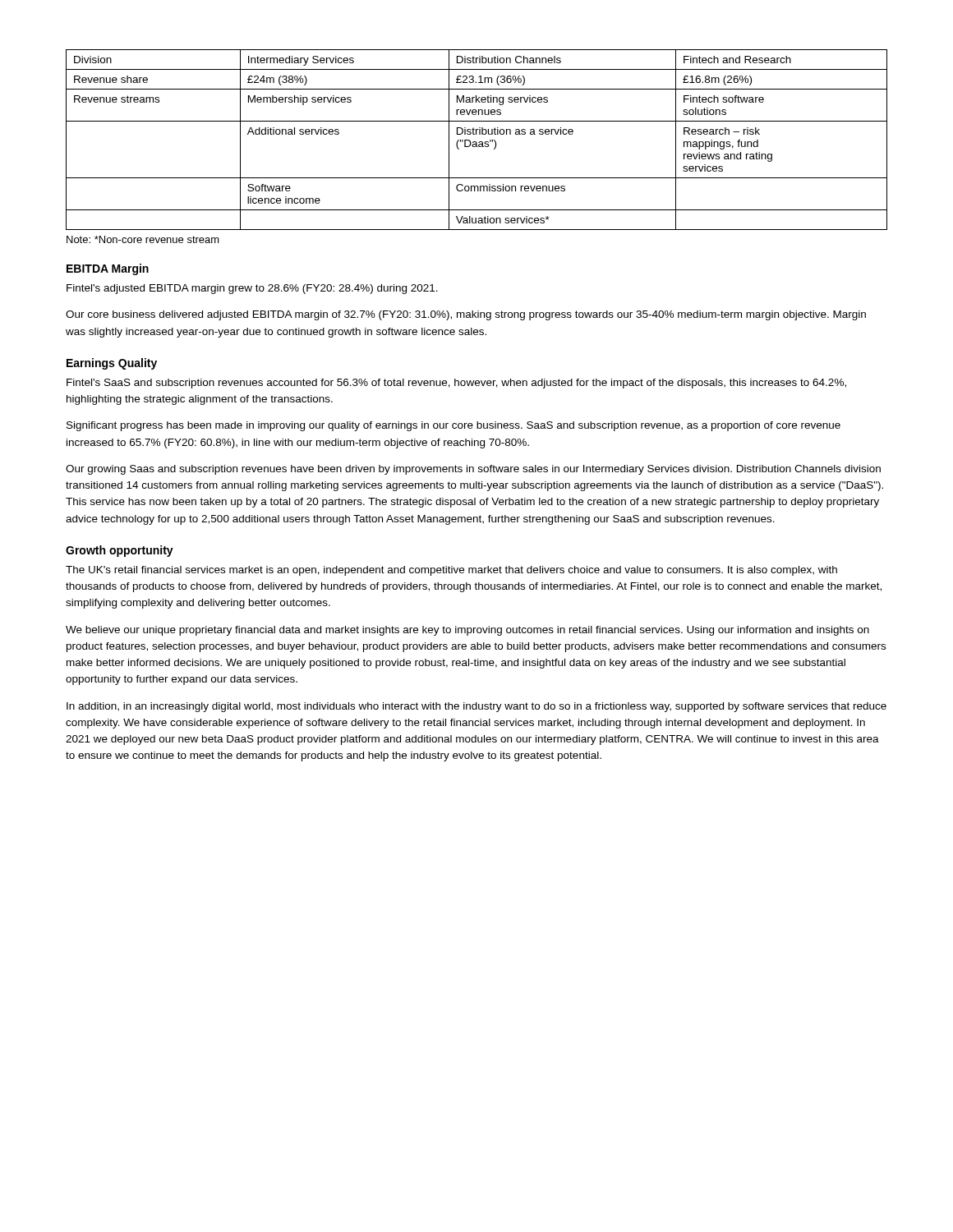Image resolution: width=953 pixels, height=1232 pixels.
Task: Click the passage that begins "We believe our unique proprietary financial"
Action: point(476,654)
